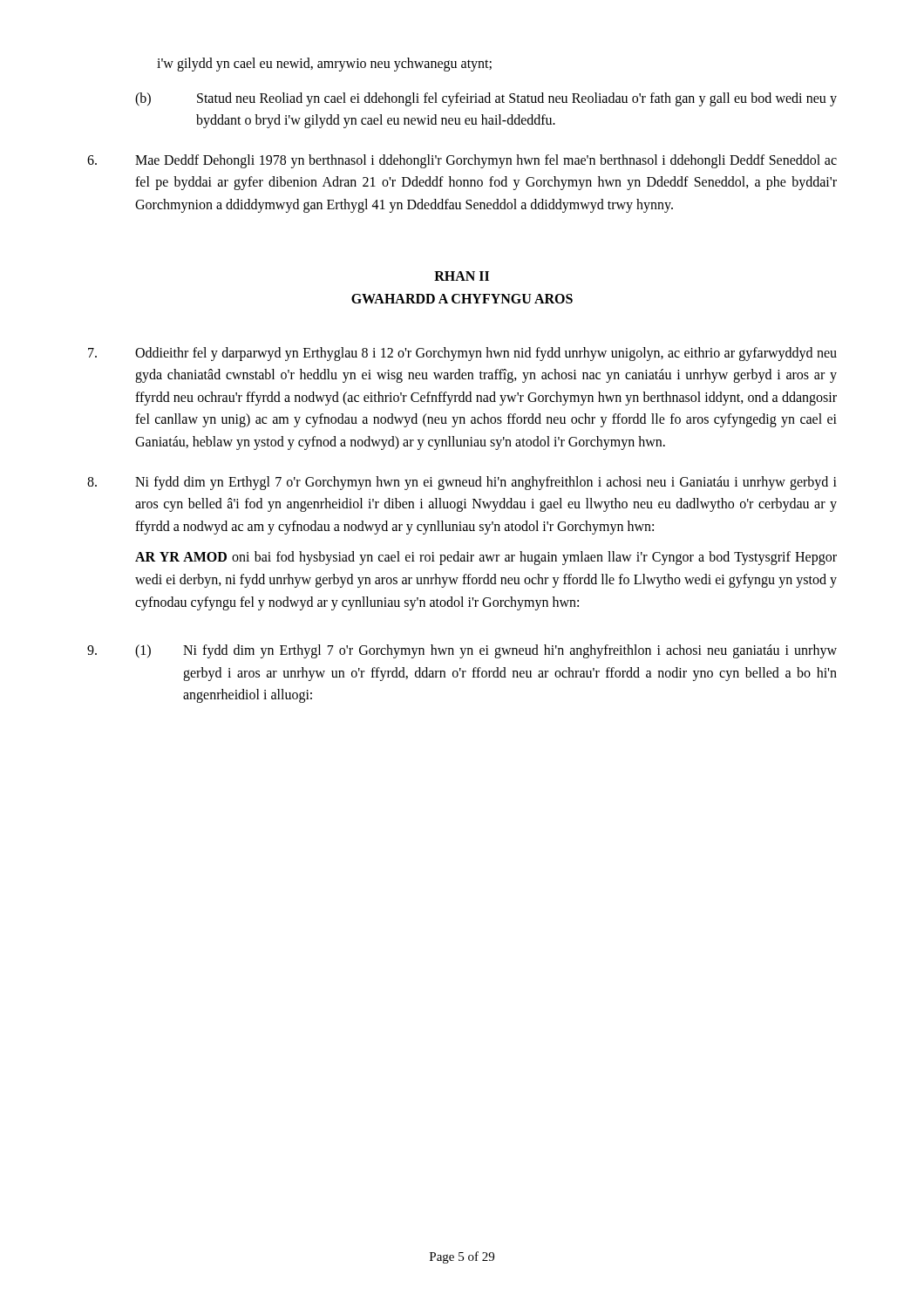Screen dimensions: 1308x924
Task: Where does it say "RHAN II"?
Action: coord(462,276)
